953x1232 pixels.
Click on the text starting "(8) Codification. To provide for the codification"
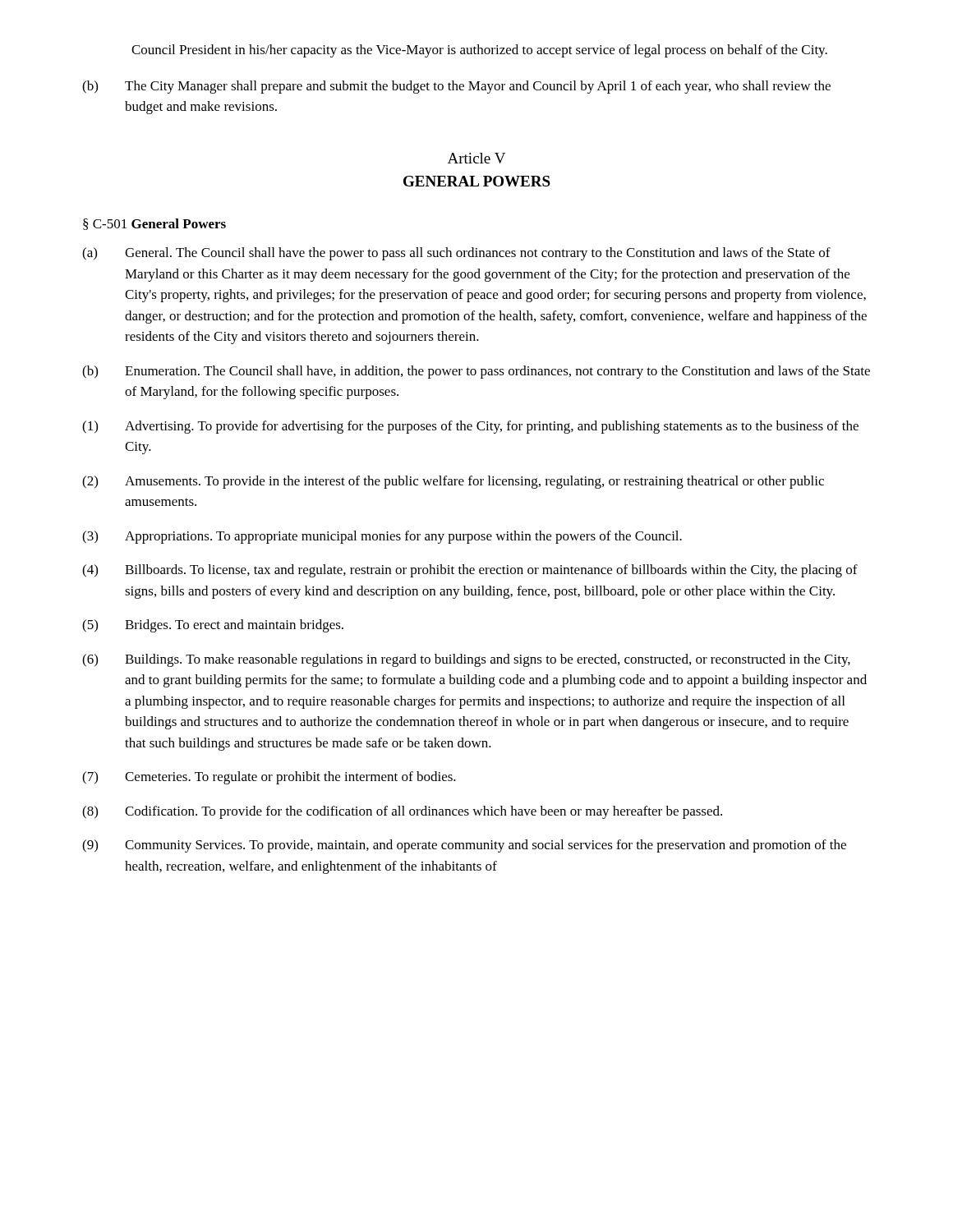(476, 811)
